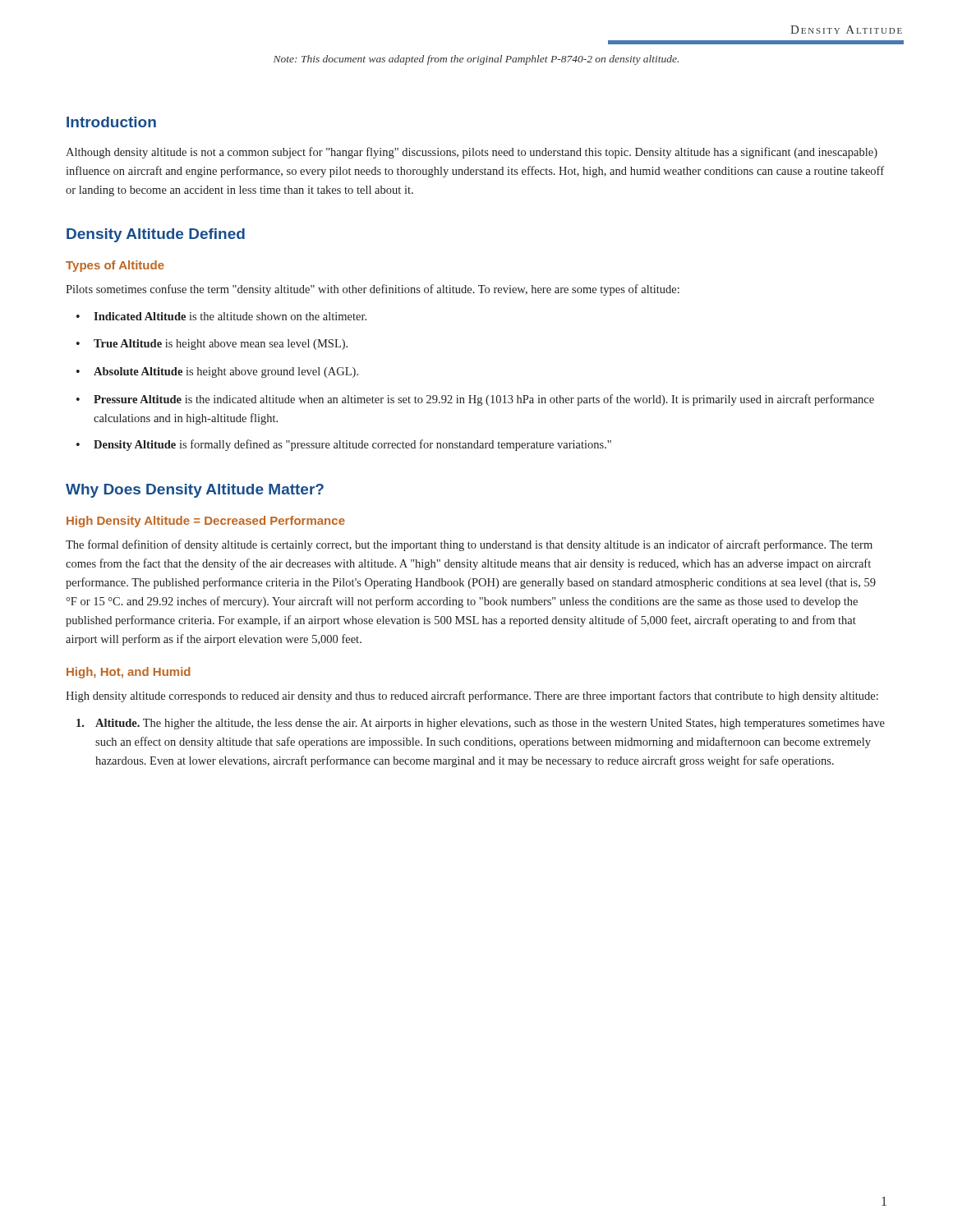Navigate to the text starting "Why Does Density"
The image size is (953, 1232).
pos(195,489)
